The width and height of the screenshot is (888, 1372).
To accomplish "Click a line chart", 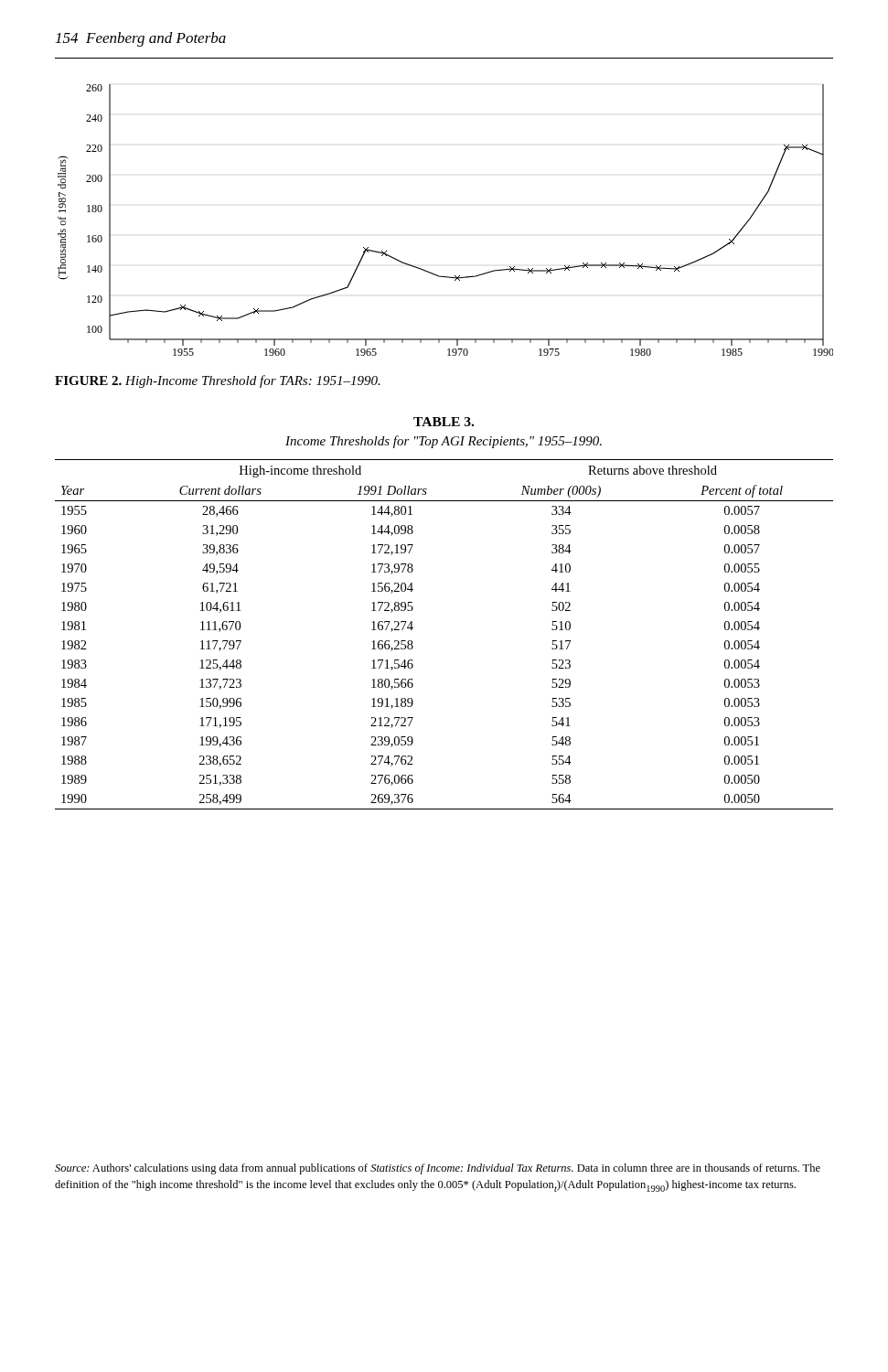I will [x=444, y=218].
